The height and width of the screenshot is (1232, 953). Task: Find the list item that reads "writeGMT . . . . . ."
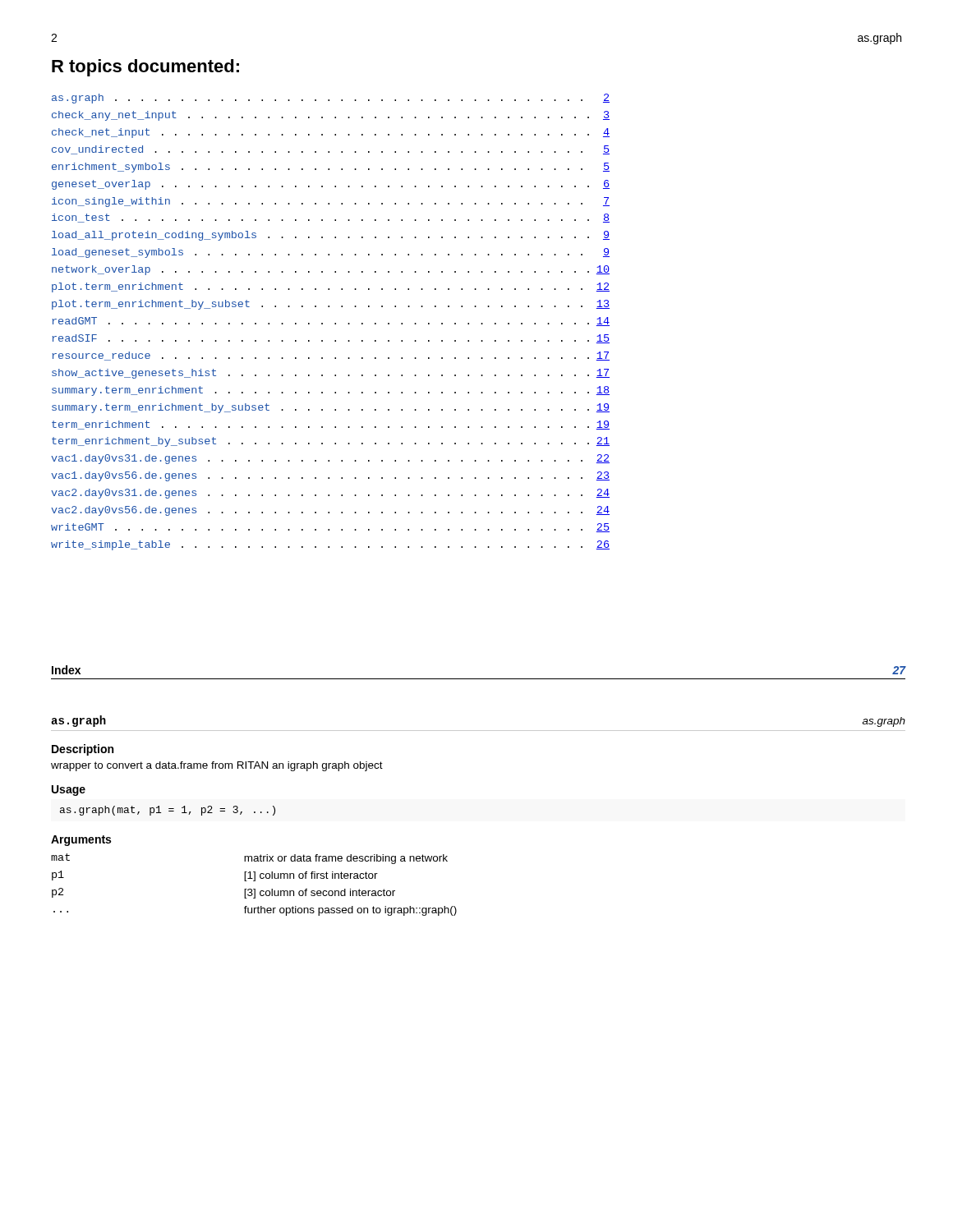330,529
